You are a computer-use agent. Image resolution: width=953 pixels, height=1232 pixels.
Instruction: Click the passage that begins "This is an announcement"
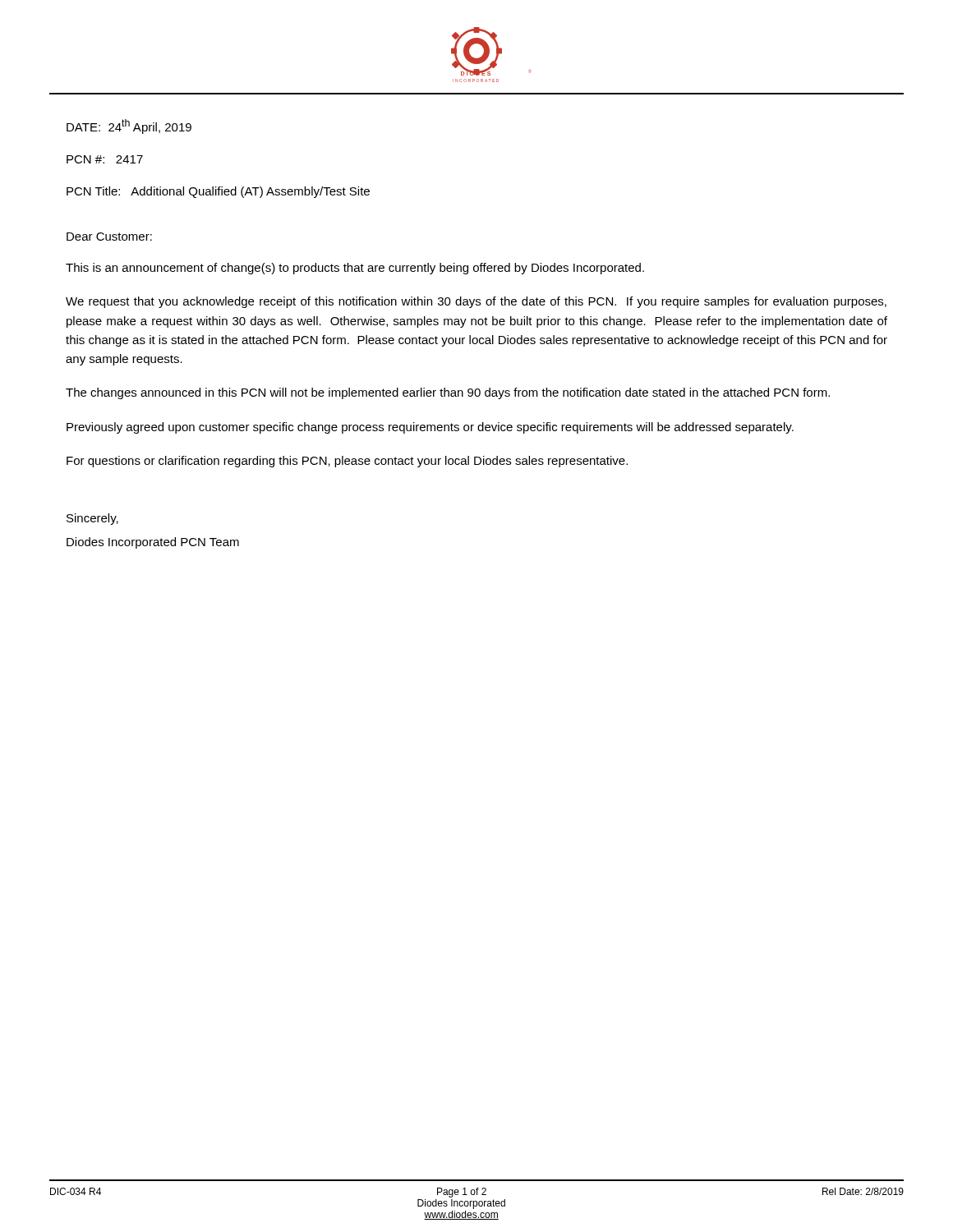(x=355, y=267)
